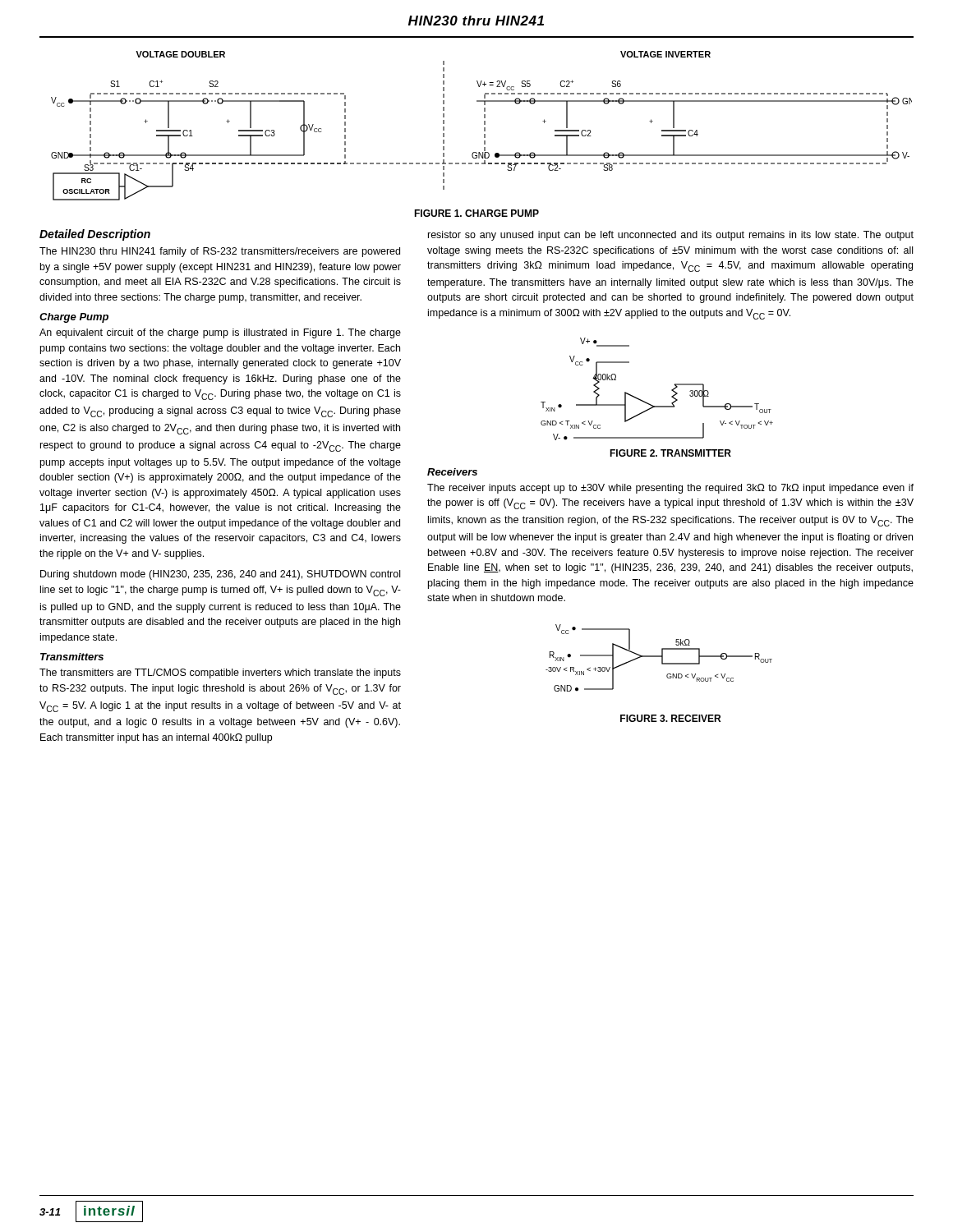Locate the block of text that opens with "During shutdown mode (HIN230, 235, 236, 240"
Image resolution: width=953 pixels, height=1232 pixels.
(220, 606)
